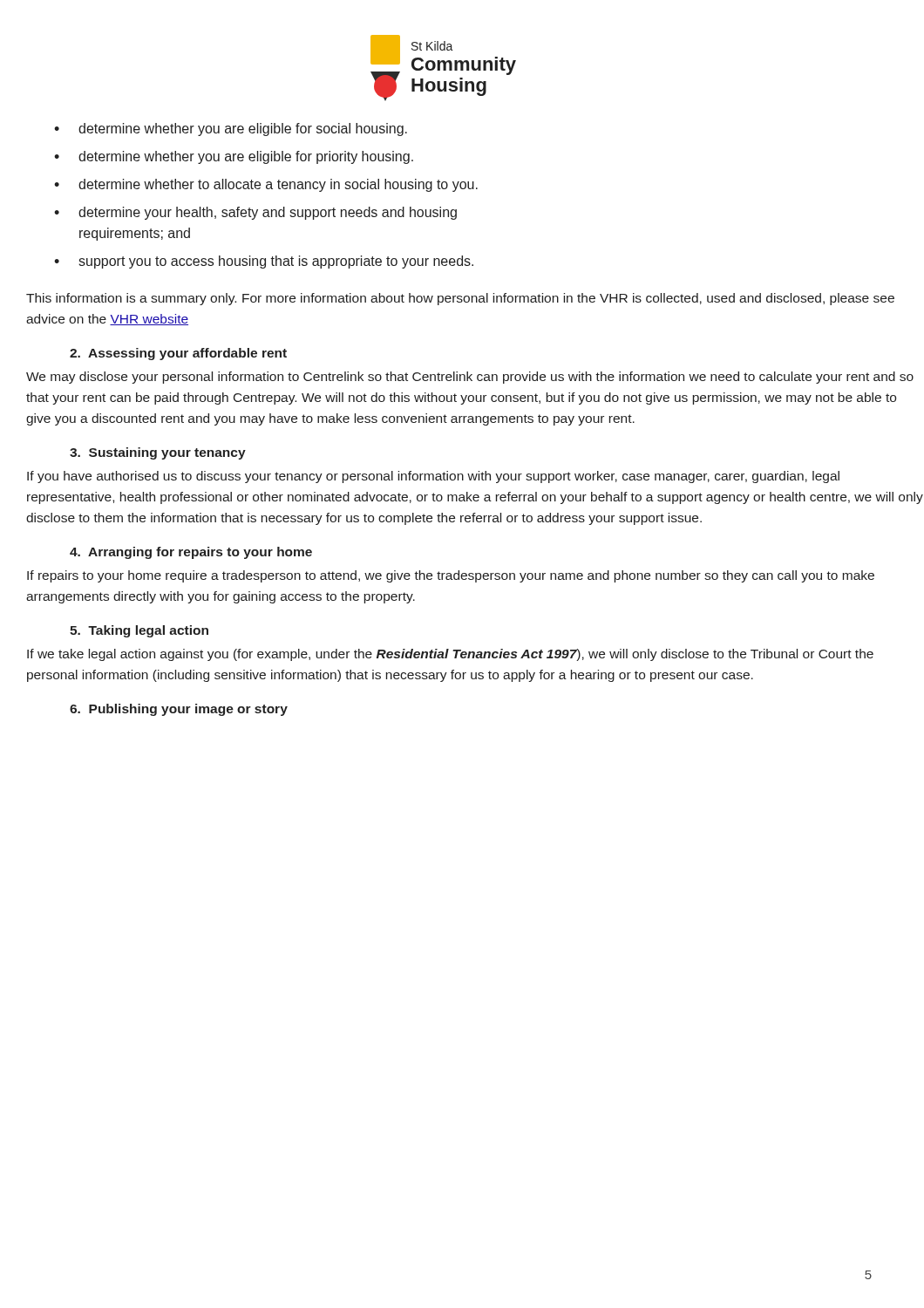Where is the passage that starts "This information is a summary only."?
Viewport: 924px width, 1308px height.
click(x=460, y=308)
